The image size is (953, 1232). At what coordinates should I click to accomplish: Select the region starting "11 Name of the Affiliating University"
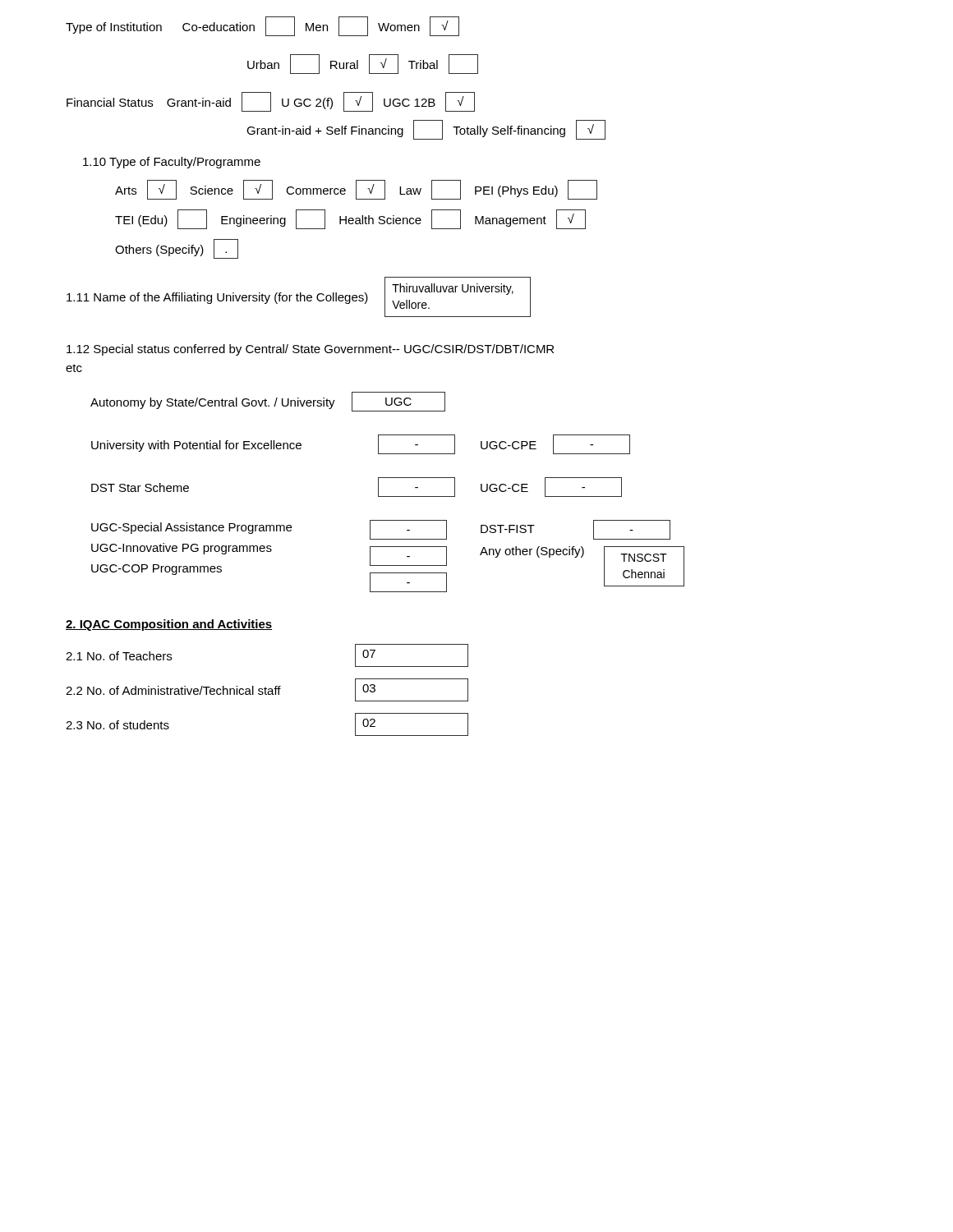pyautogui.click(x=298, y=297)
